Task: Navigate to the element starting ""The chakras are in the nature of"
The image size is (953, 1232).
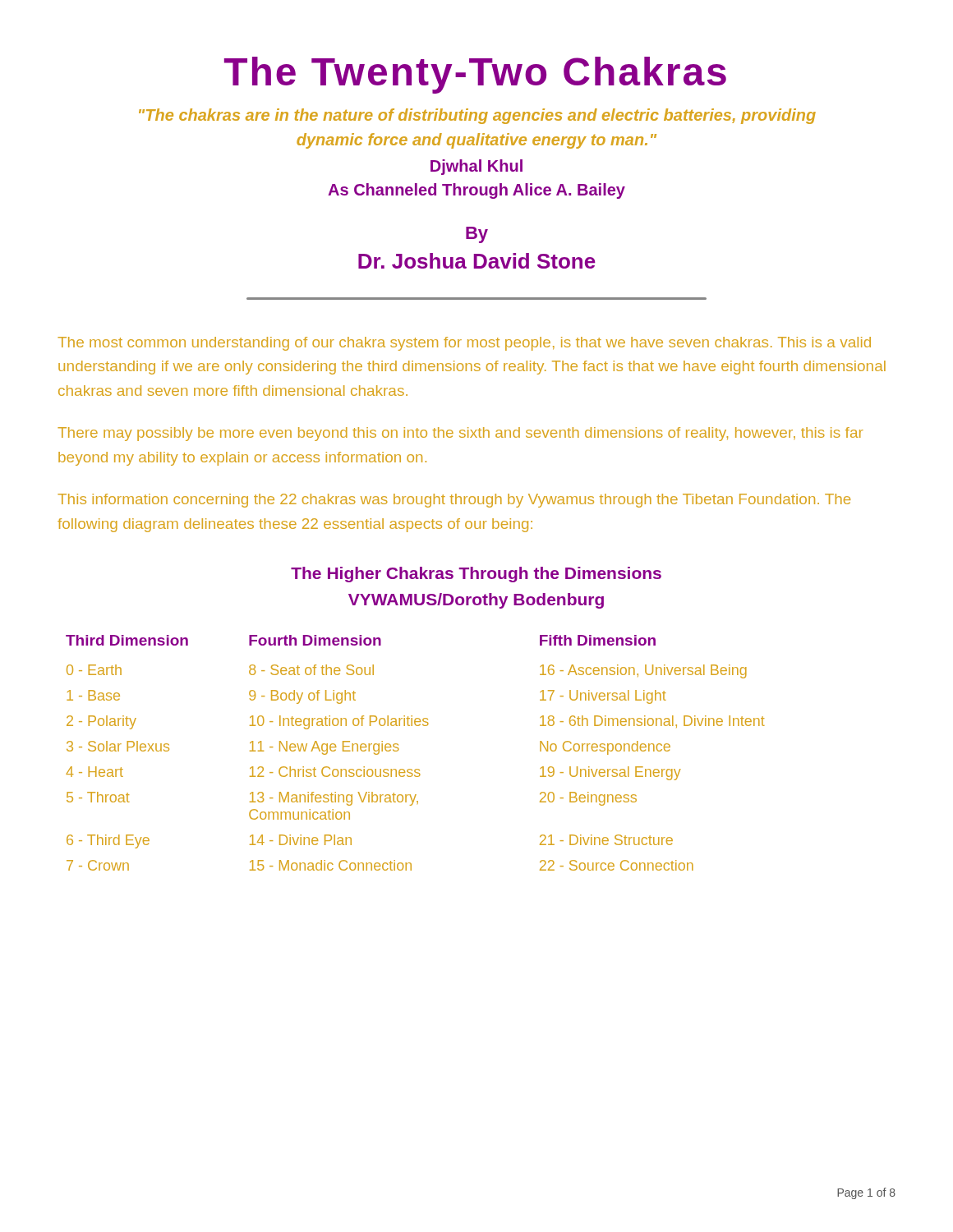Action: (476, 151)
